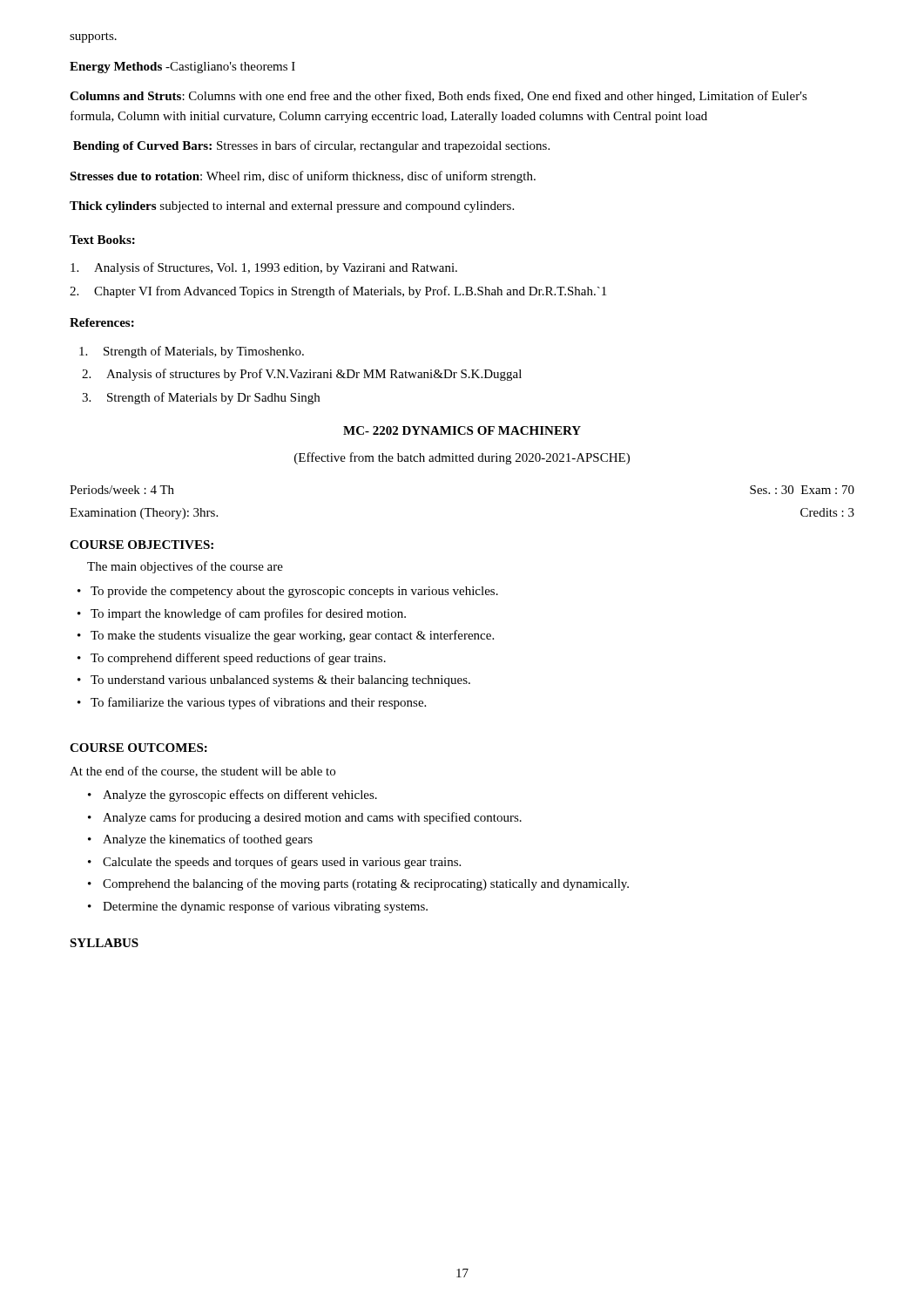
Task: Locate the list item that reads "3. Strength of Materials by Dr Sadhu Singh"
Action: [201, 398]
